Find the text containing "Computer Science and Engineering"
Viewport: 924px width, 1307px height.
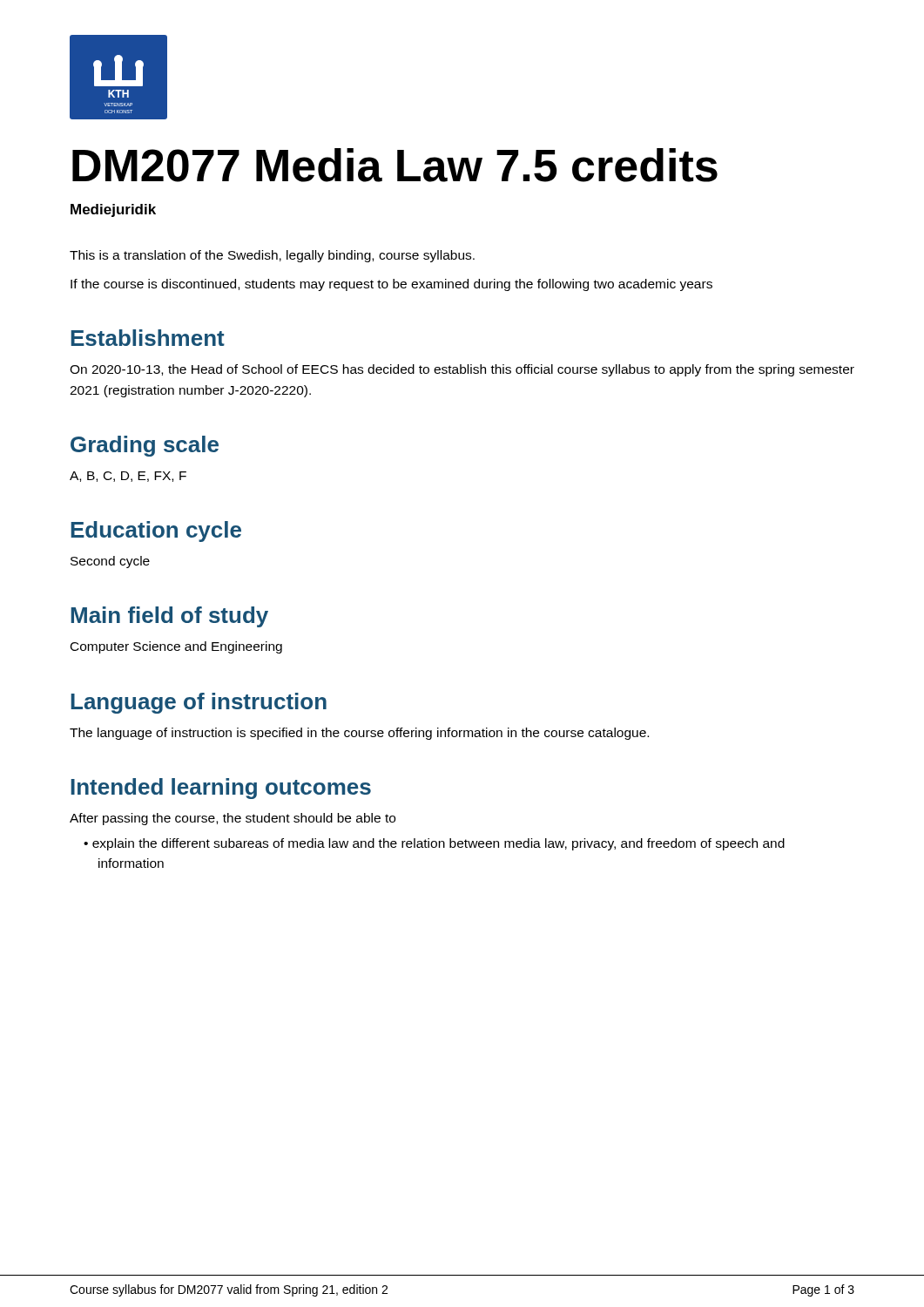(176, 646)
